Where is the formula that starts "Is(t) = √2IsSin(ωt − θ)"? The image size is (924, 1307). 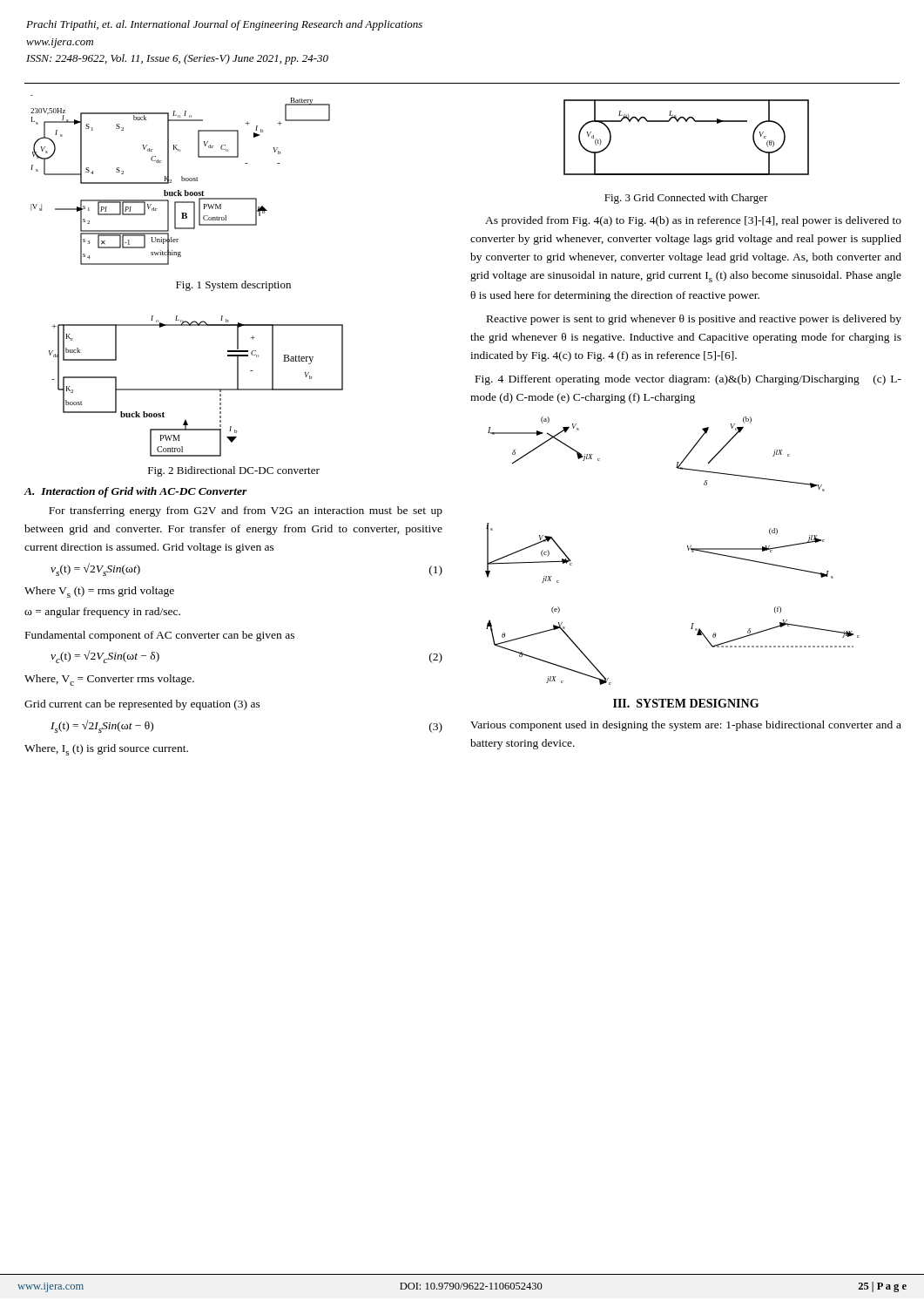point(96,726)
